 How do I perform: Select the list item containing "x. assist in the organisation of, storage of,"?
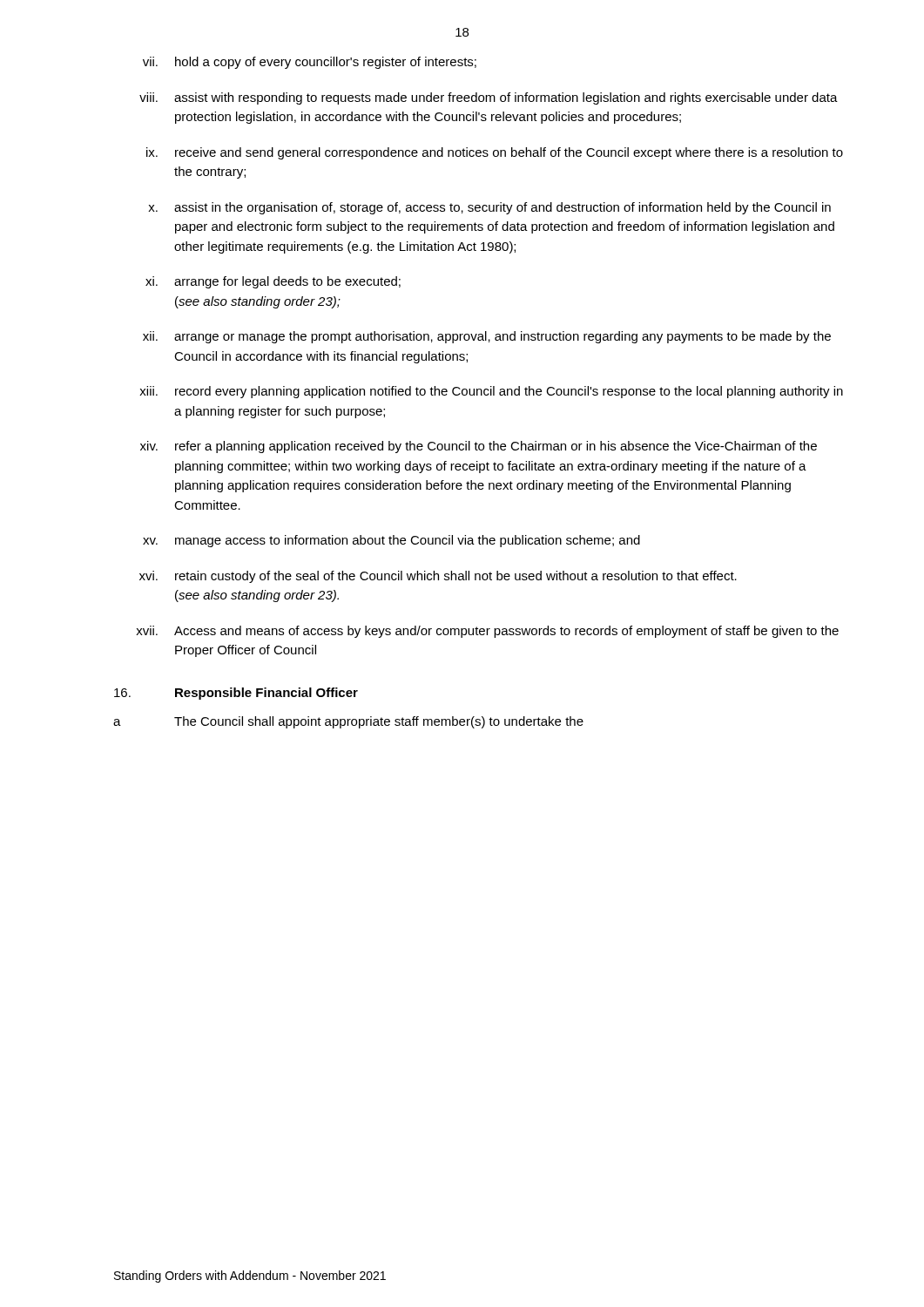(479, 227)
